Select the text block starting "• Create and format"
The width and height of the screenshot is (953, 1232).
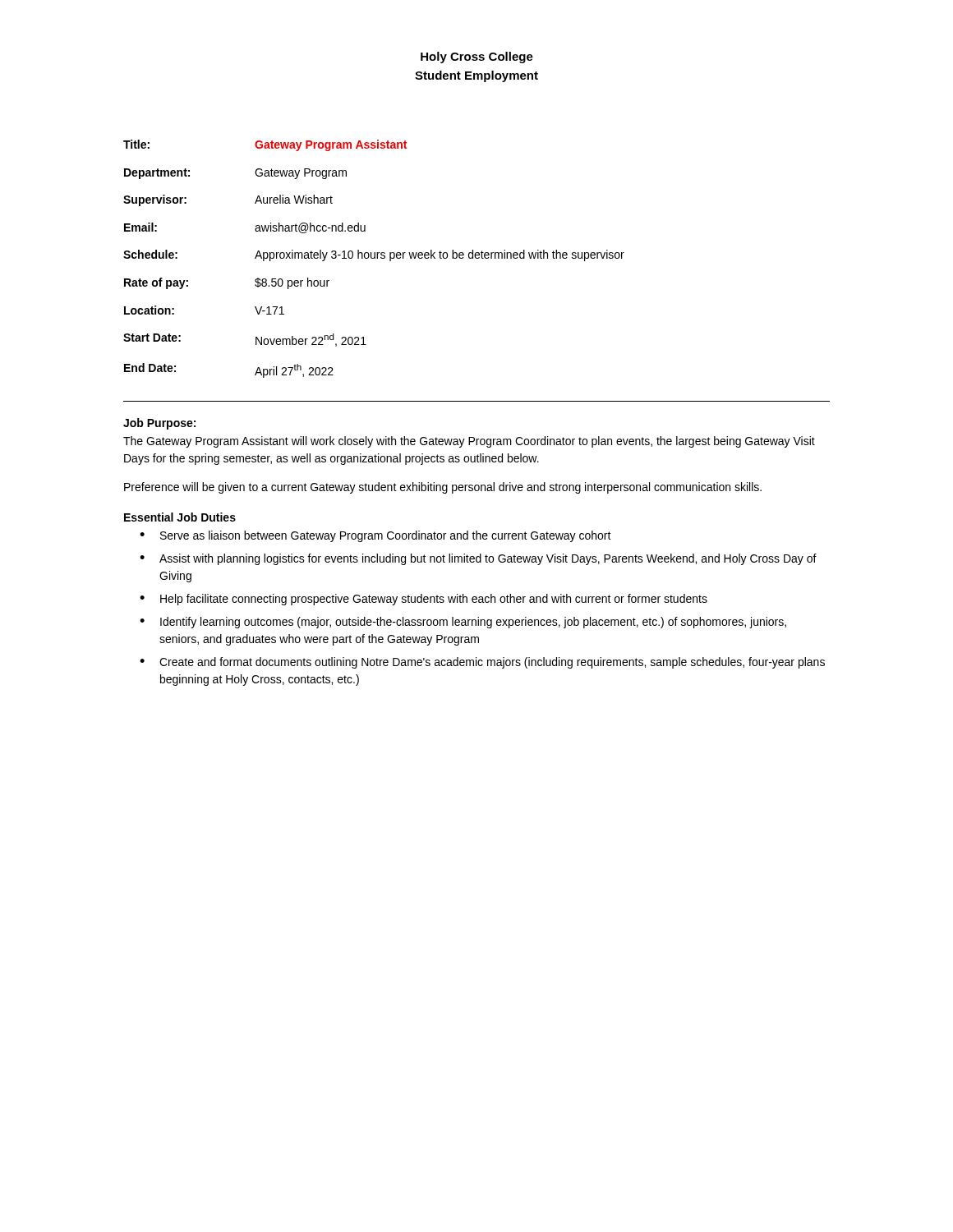485,671
